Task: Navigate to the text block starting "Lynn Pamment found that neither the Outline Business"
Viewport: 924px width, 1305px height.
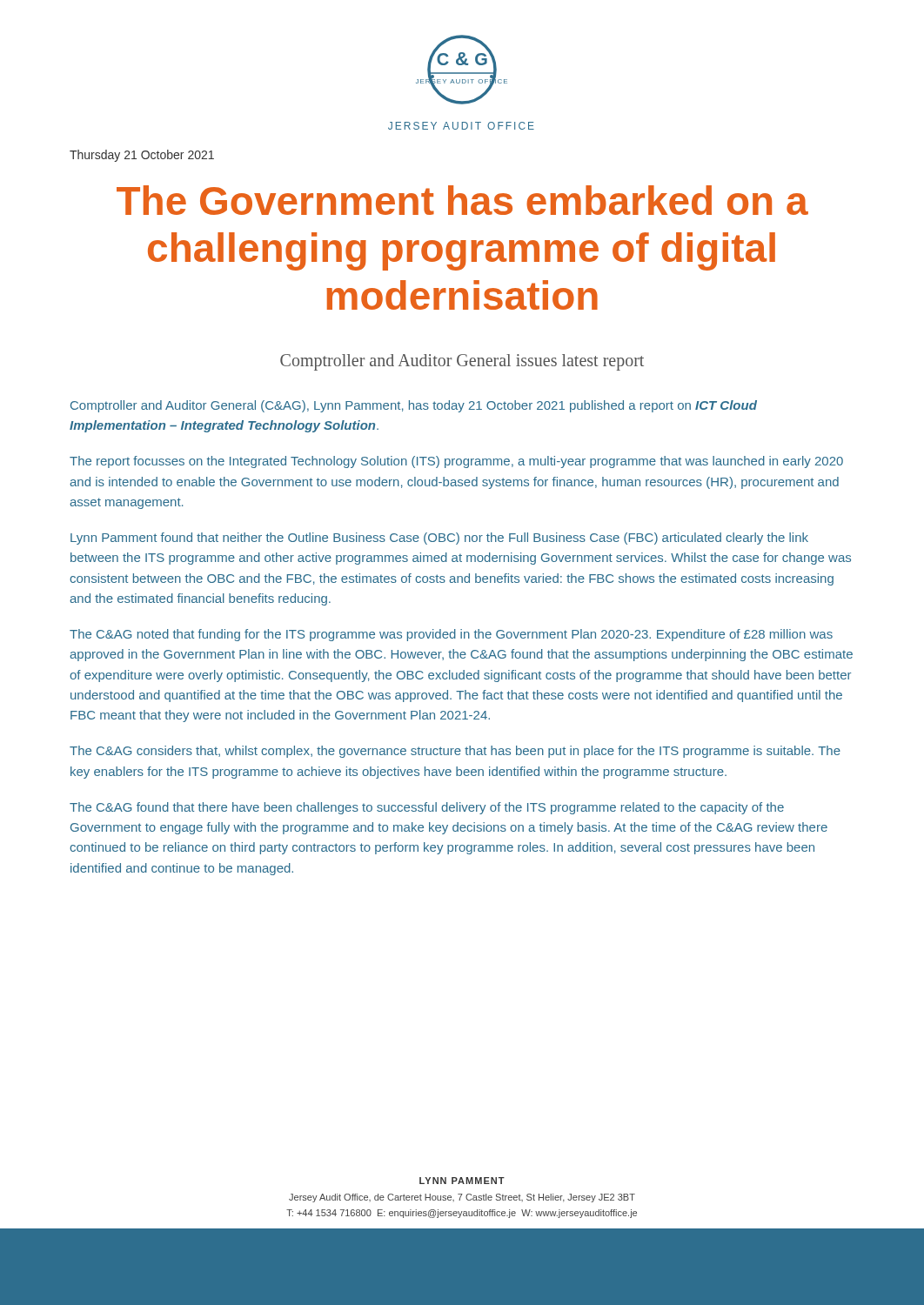Action: tap(461, 568)
